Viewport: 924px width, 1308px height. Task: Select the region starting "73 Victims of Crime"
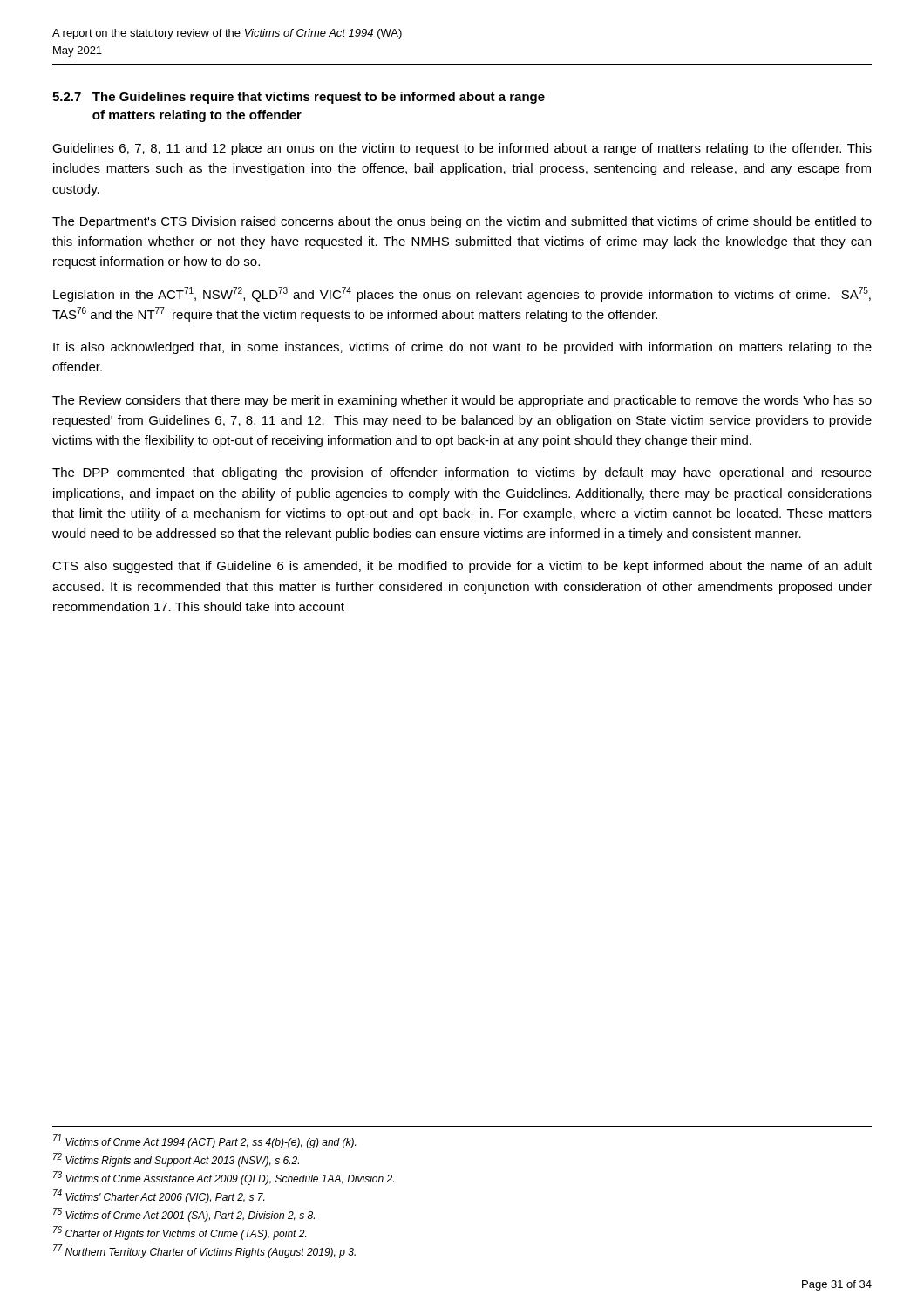coord(224,1178)
